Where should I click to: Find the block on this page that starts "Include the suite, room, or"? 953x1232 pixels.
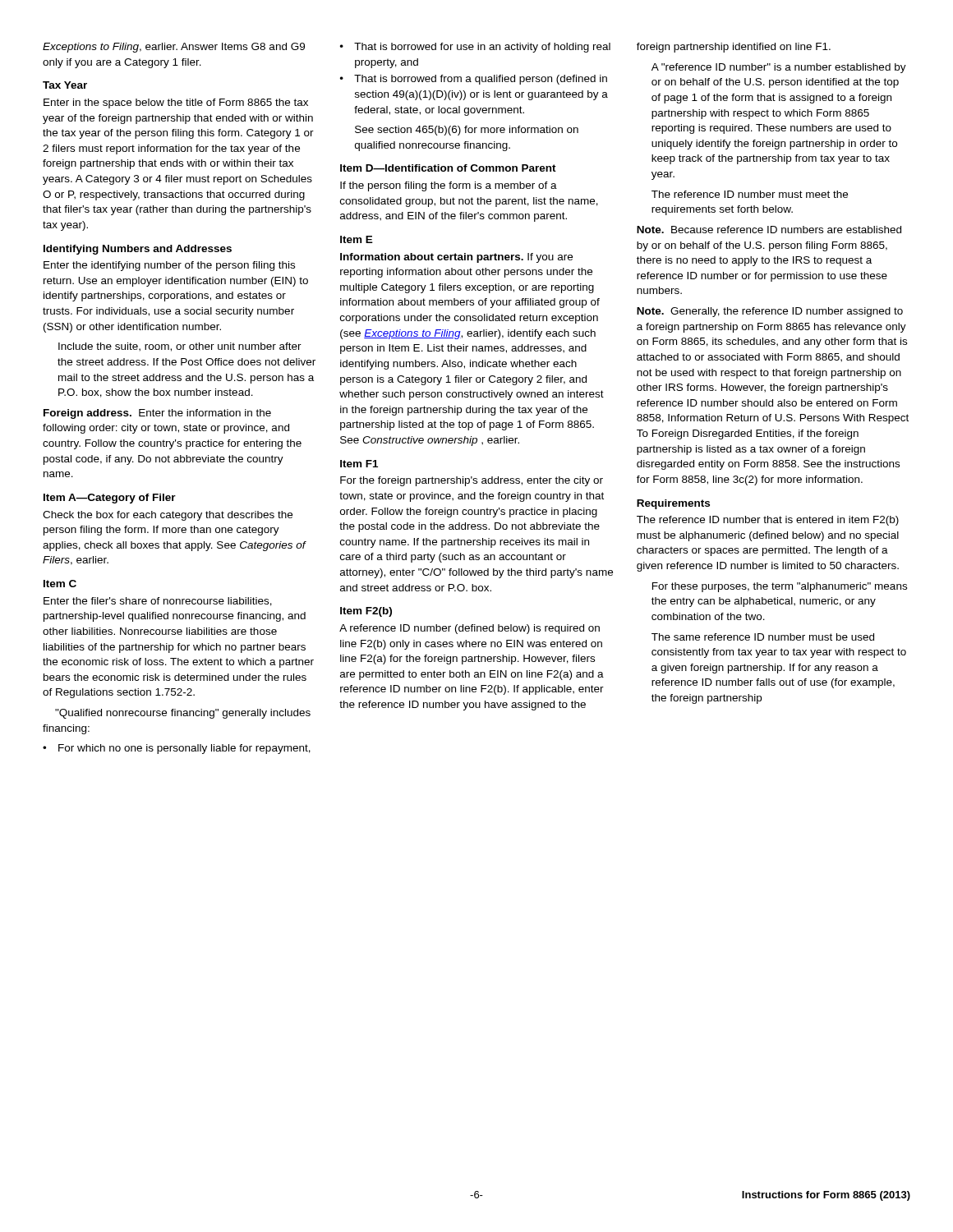pos(187,369)
